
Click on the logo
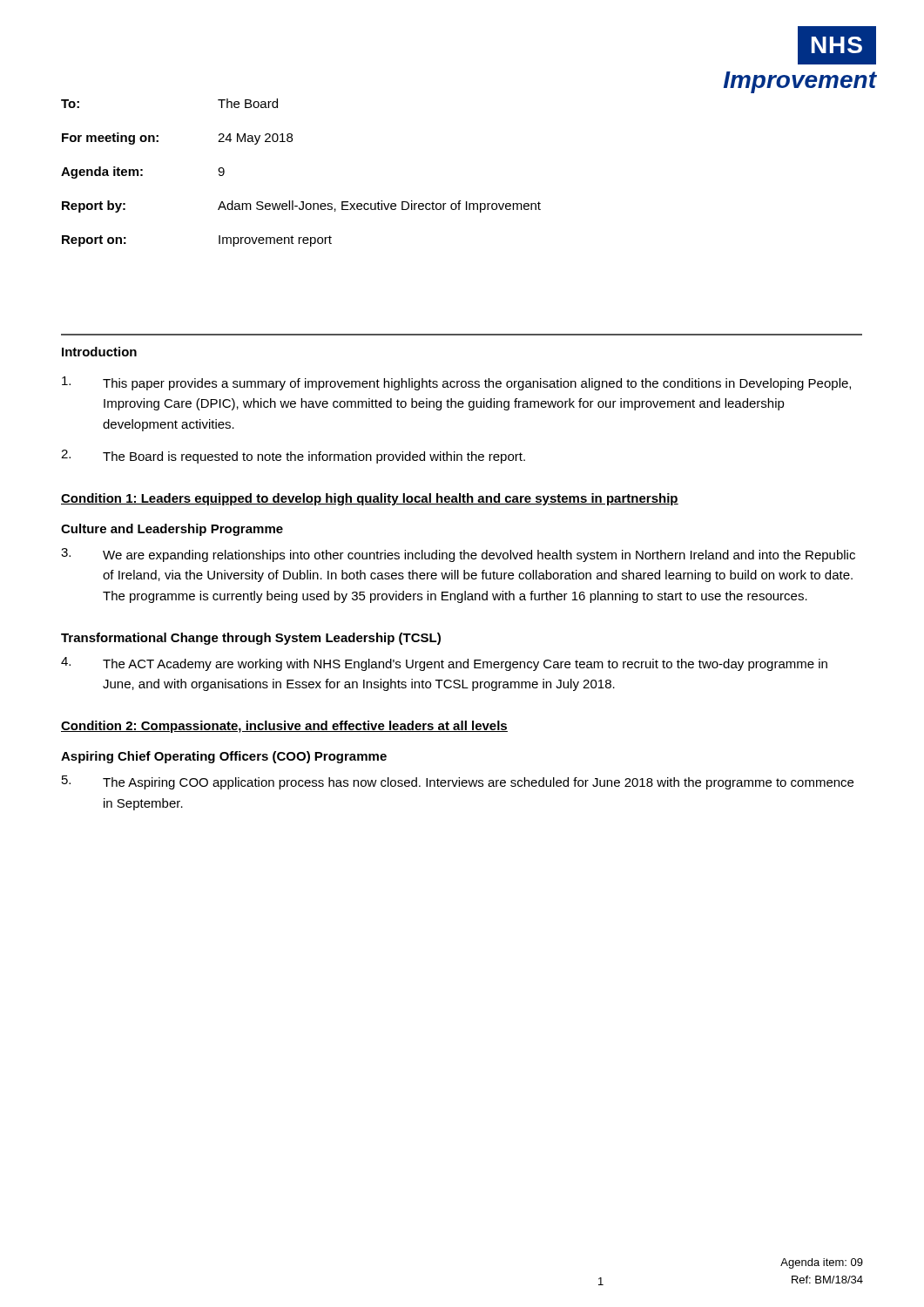point(800,60)
